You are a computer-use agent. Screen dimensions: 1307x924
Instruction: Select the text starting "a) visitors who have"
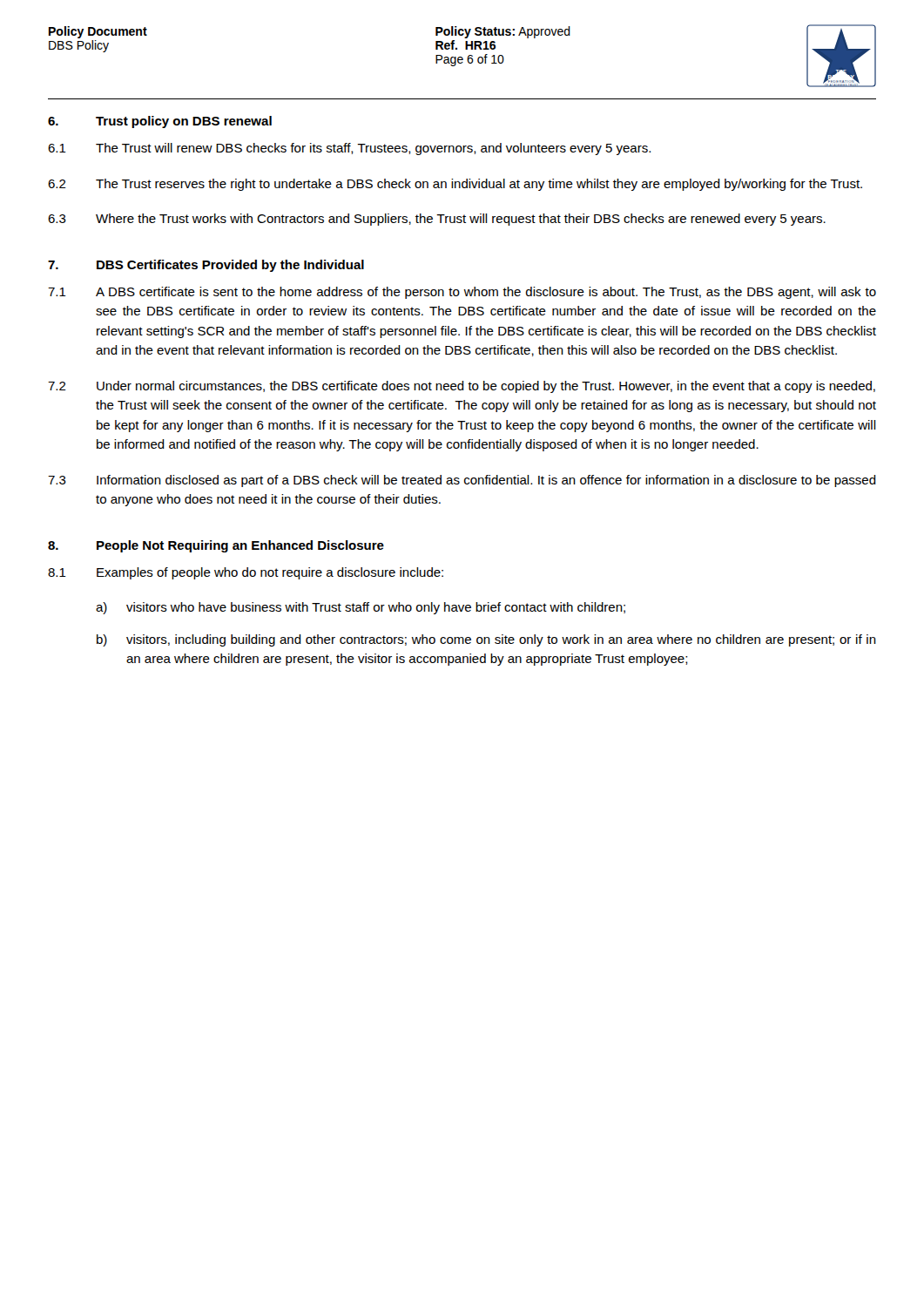coord(486,607)
